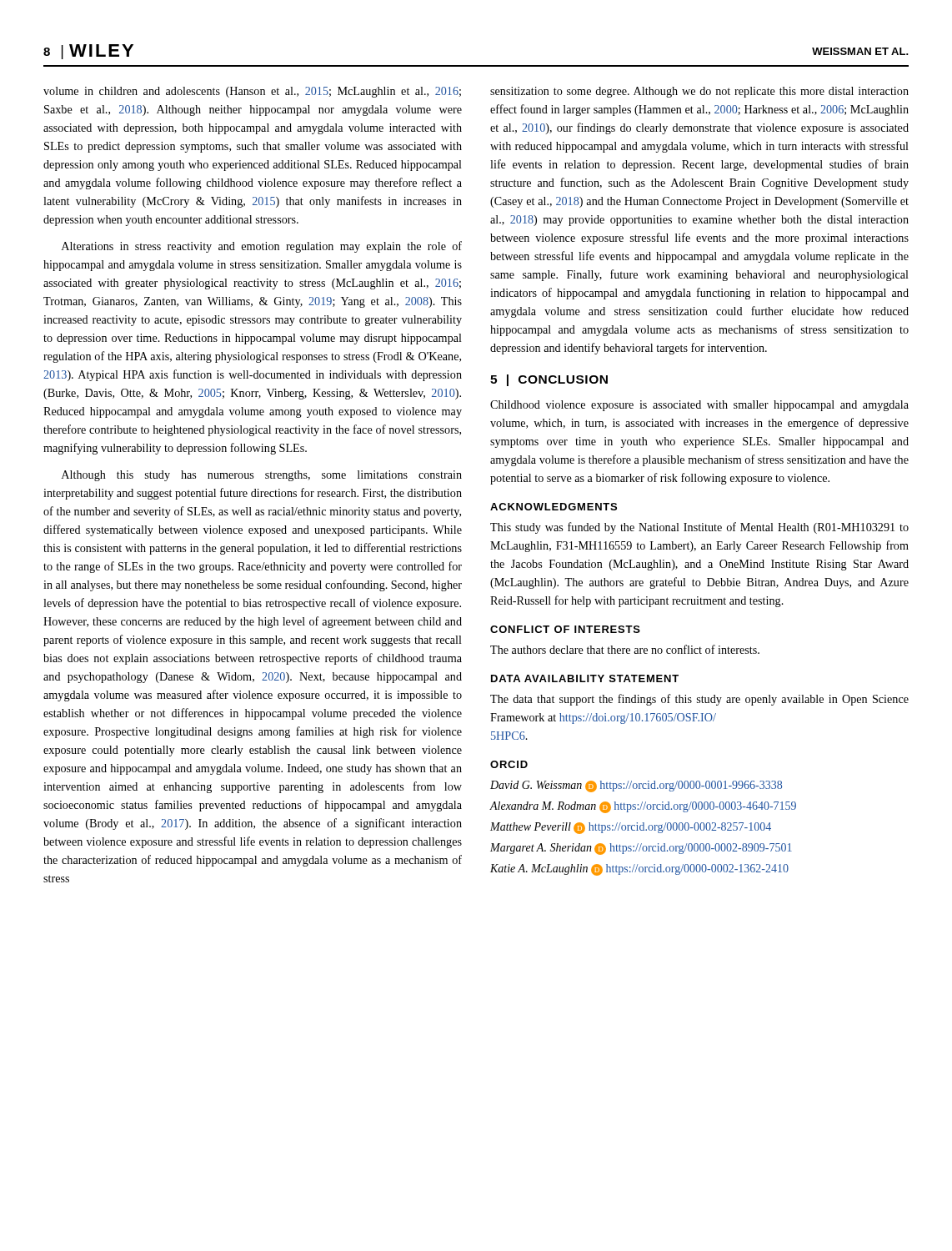The height and width of the screenshot is (1251, 952).
Task: Point to the block beginning "volume in children and"
Action: pos(253,155)
